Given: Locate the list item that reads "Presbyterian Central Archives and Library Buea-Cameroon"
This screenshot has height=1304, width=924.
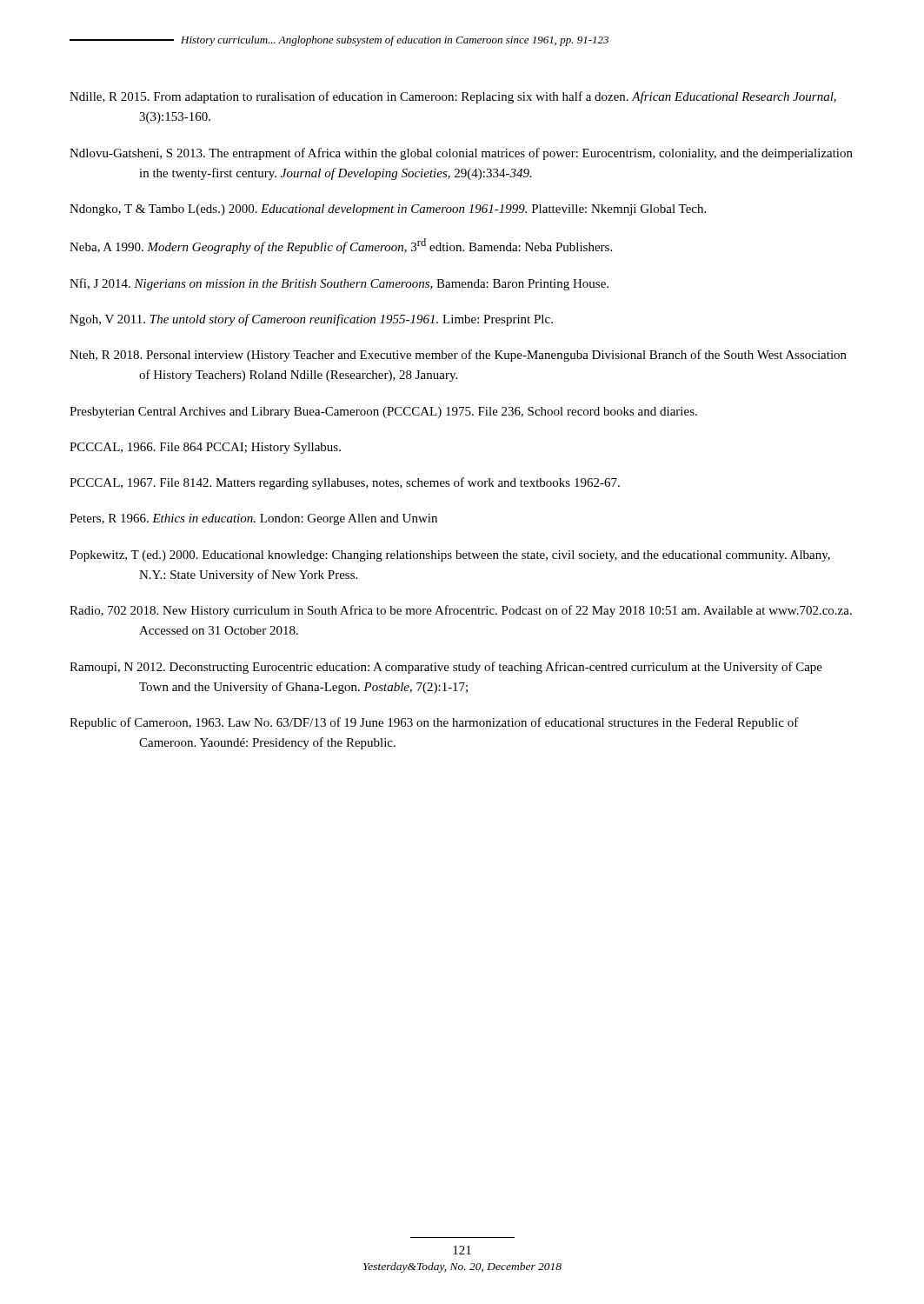Looking at the screenshot, I should click(384, 411).
